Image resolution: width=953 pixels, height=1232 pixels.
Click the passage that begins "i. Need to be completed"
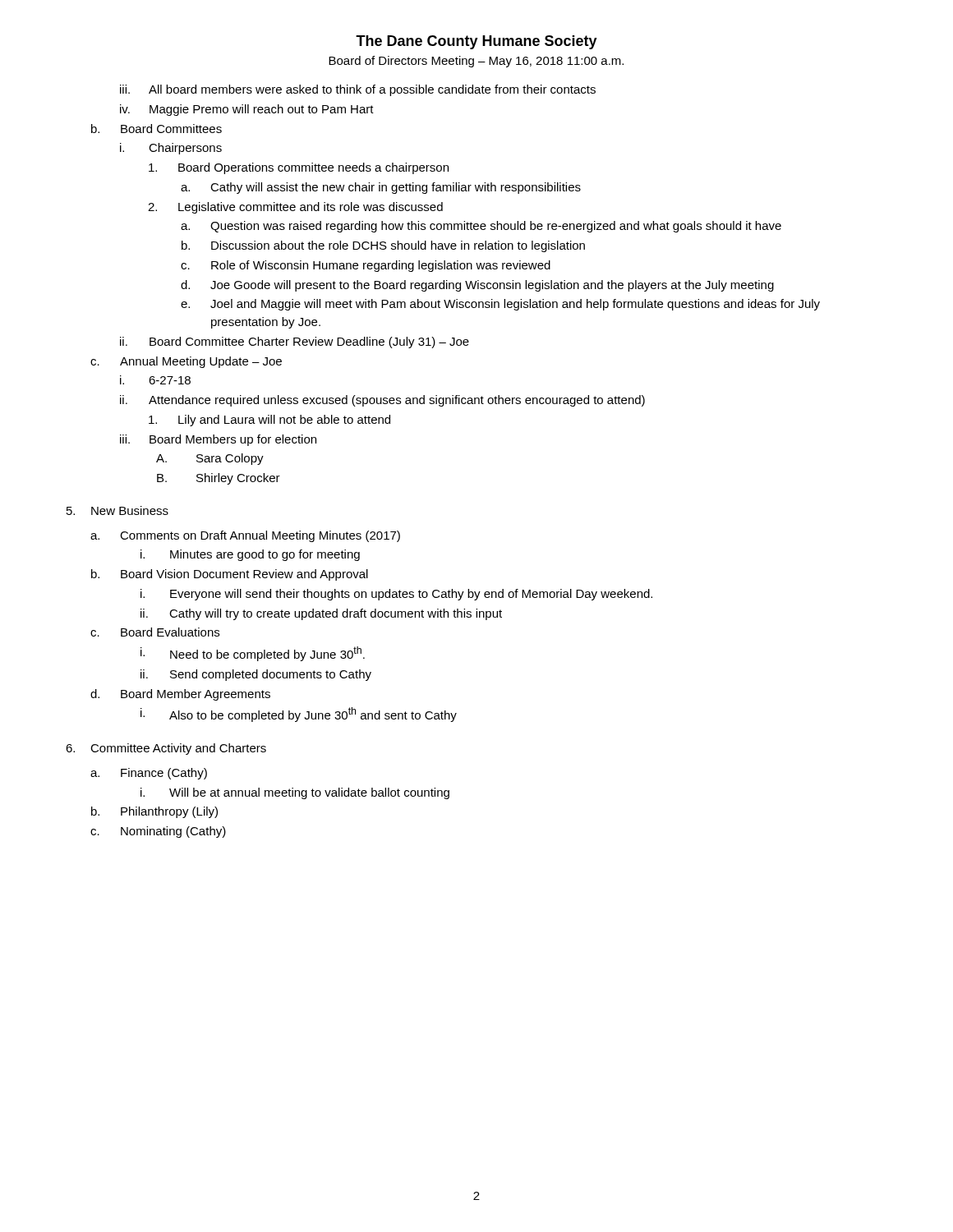coord(253,654)
